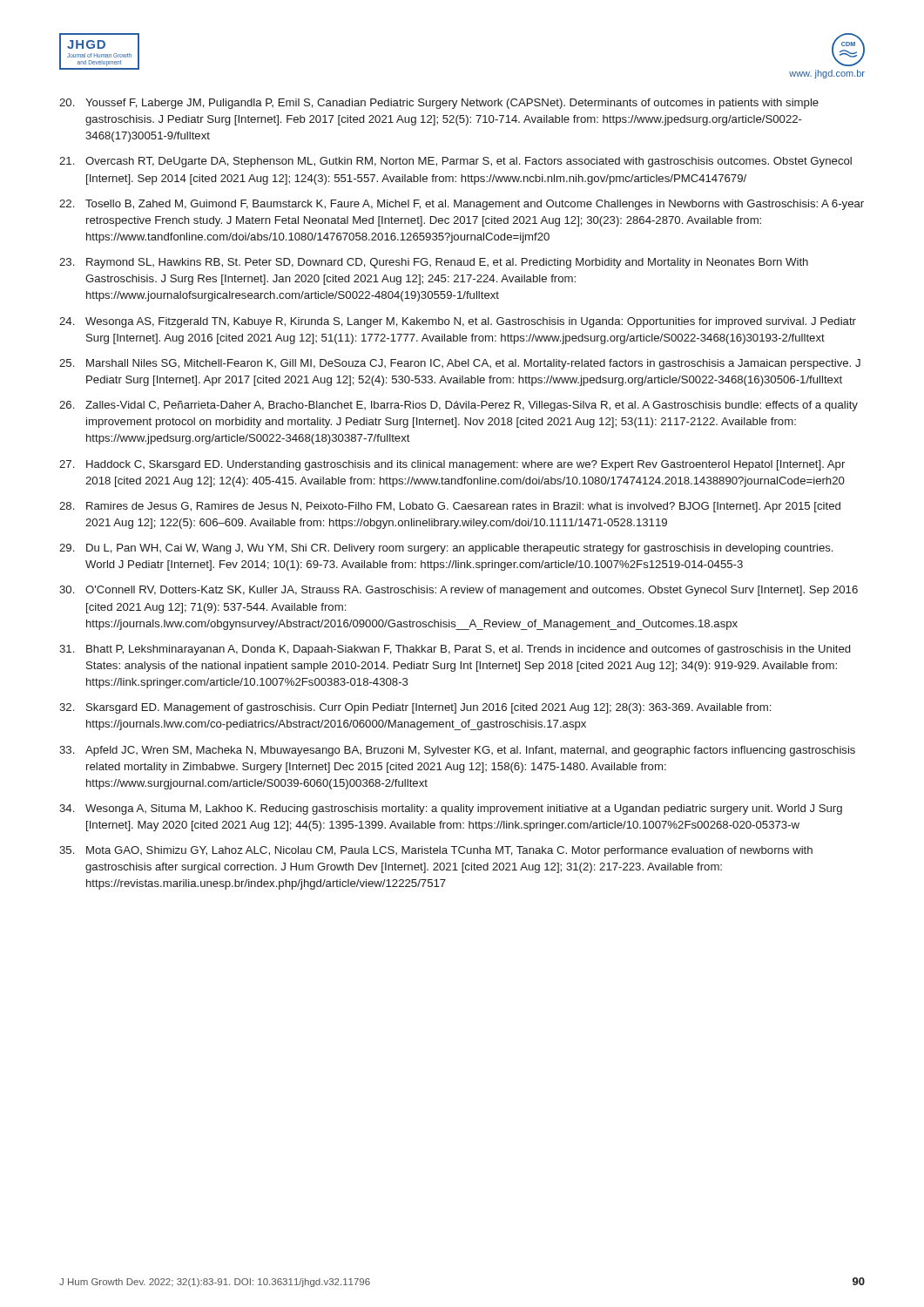The height and width of the screenshot is (1307, 924).
Task: Locate the region starting "23. Raymond SL,"
Action: coord(462,279)
